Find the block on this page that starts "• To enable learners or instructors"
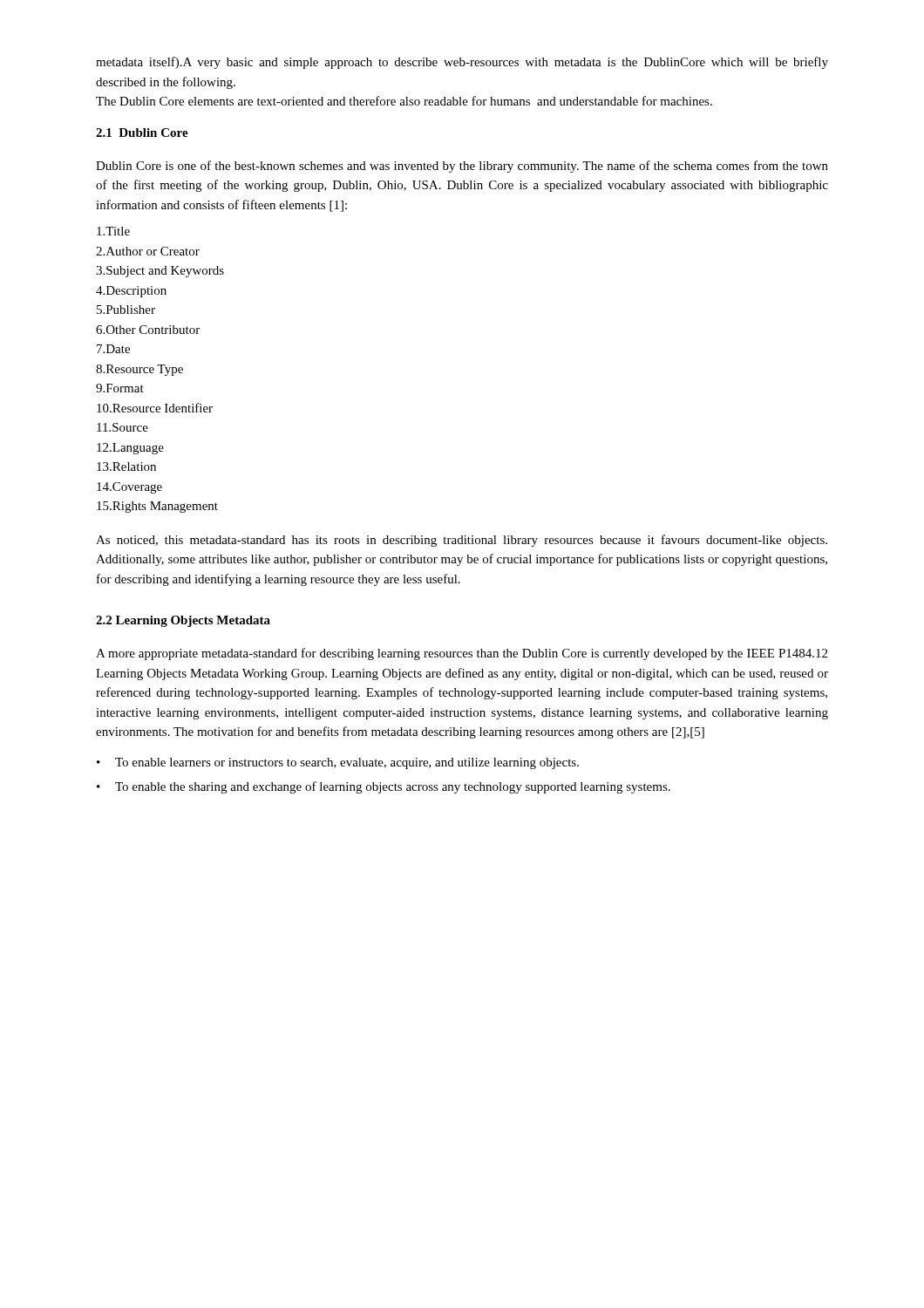924x1308 pixels. 462,762
